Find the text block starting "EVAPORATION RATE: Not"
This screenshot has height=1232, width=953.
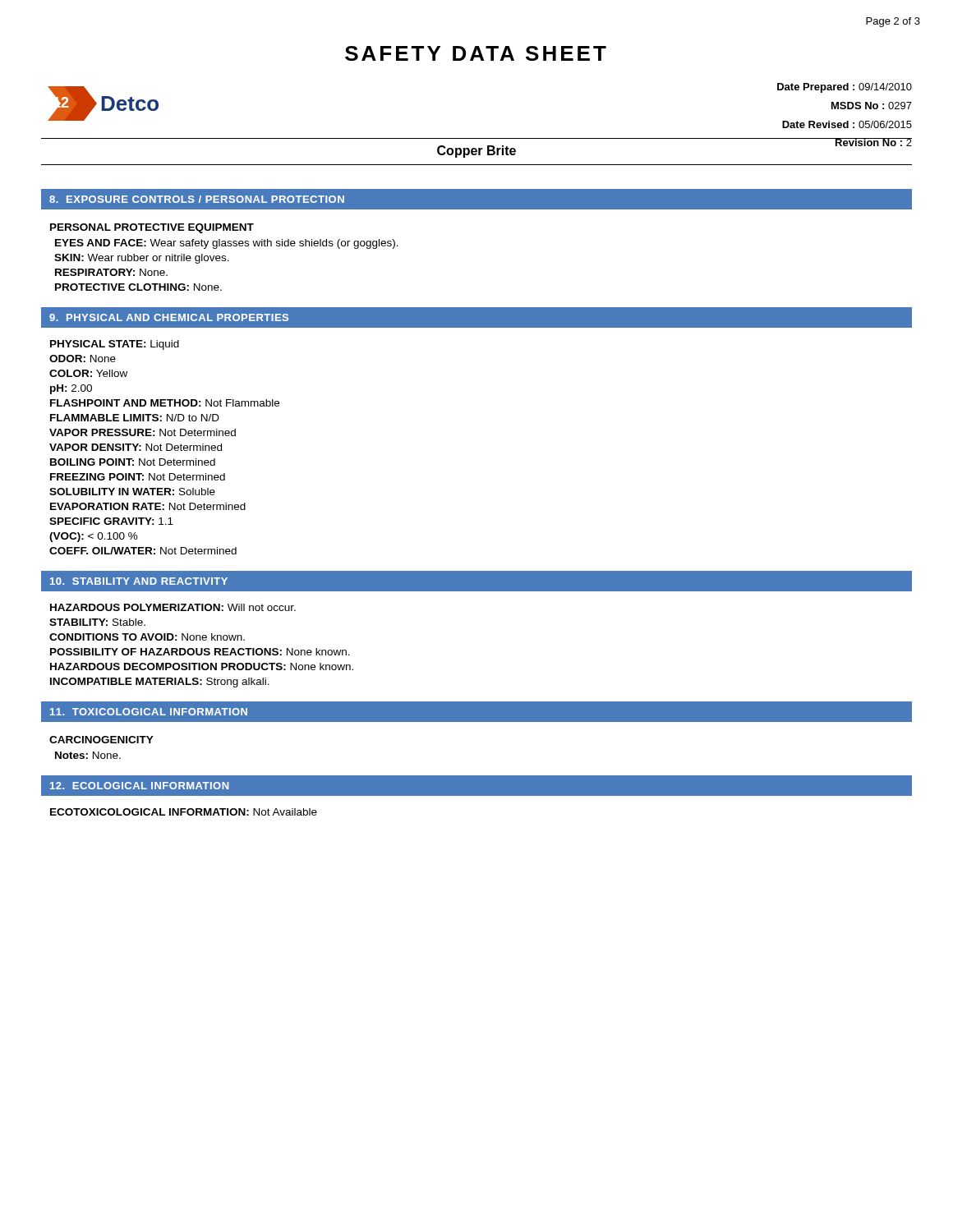148,506
